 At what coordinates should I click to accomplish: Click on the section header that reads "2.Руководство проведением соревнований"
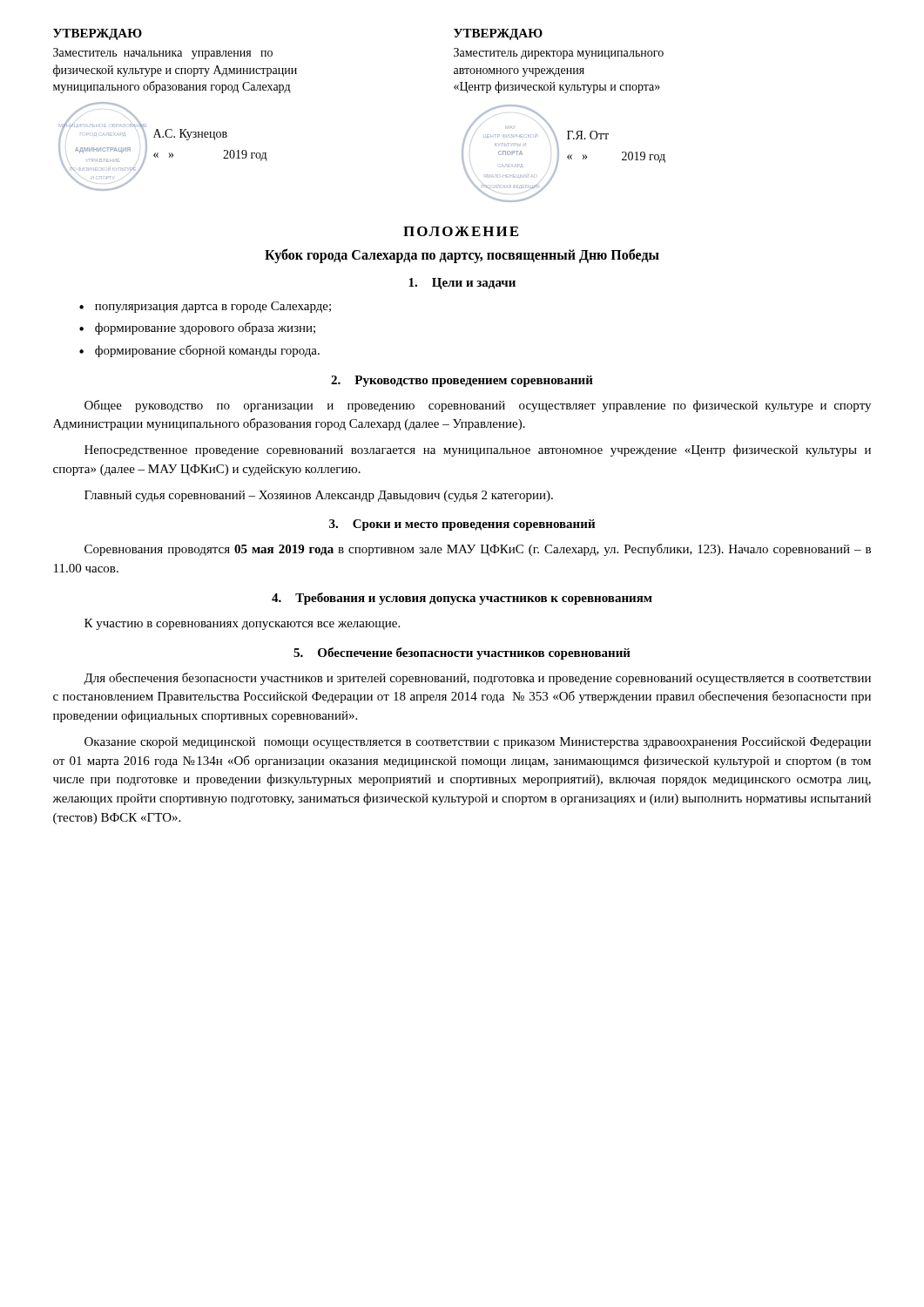[x=462, y=379]
